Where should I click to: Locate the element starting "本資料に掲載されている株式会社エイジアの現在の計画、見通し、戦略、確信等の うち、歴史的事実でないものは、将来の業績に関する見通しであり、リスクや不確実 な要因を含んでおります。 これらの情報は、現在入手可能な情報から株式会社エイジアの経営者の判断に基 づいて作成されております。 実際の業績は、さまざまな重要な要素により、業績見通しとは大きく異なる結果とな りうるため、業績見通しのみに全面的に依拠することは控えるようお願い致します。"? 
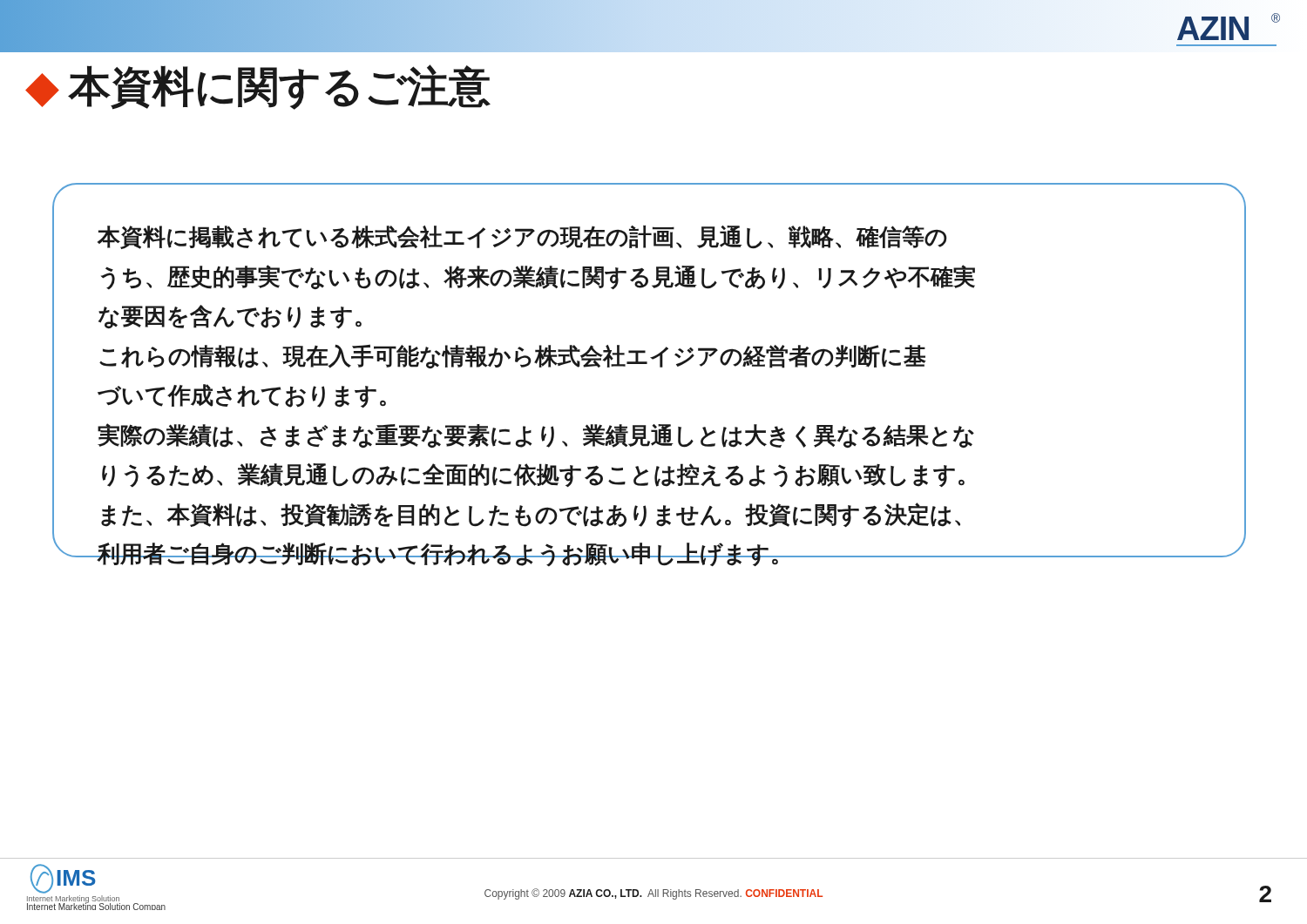[522, 237]
